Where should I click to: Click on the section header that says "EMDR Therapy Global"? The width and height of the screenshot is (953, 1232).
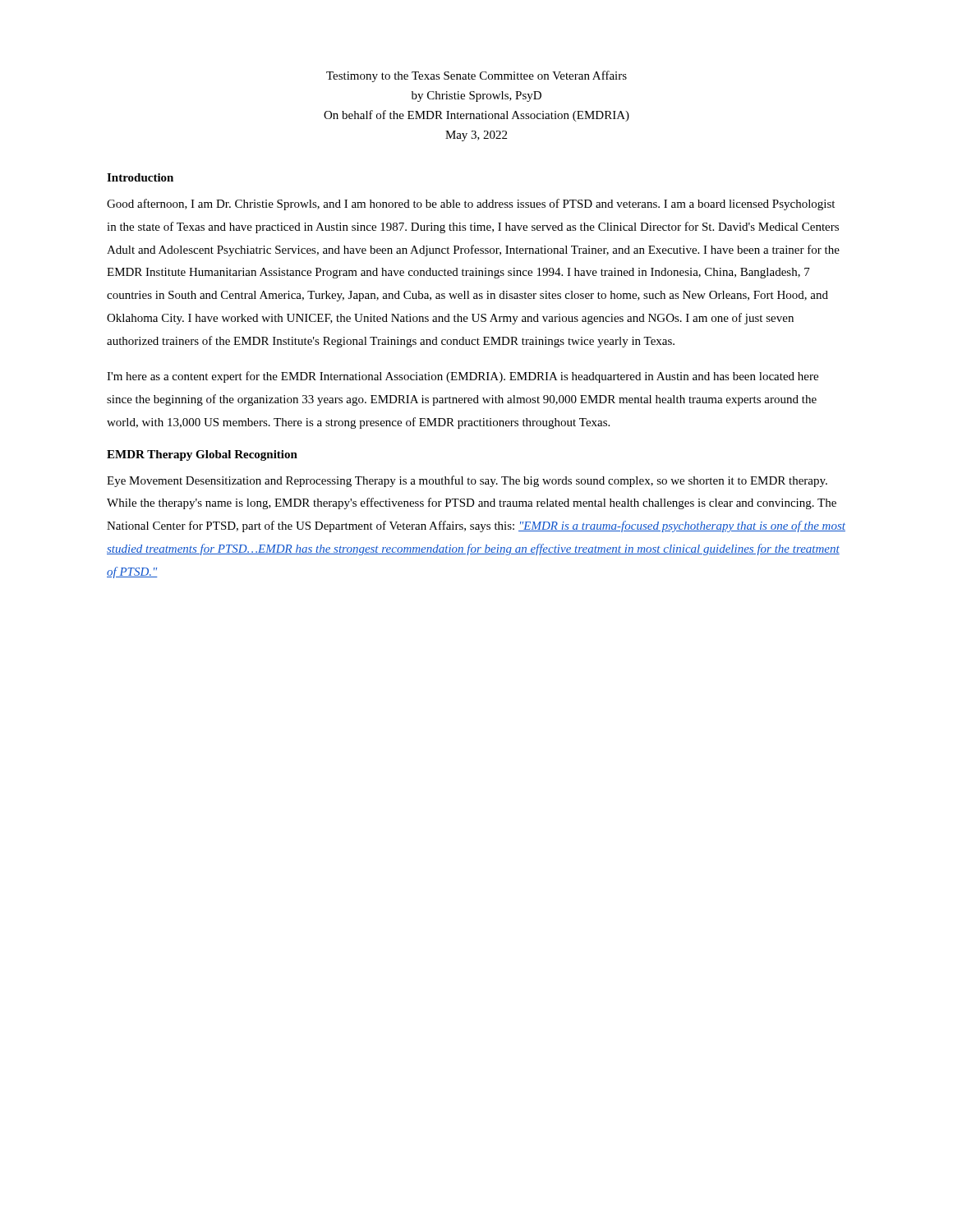(x=202, y=454)
